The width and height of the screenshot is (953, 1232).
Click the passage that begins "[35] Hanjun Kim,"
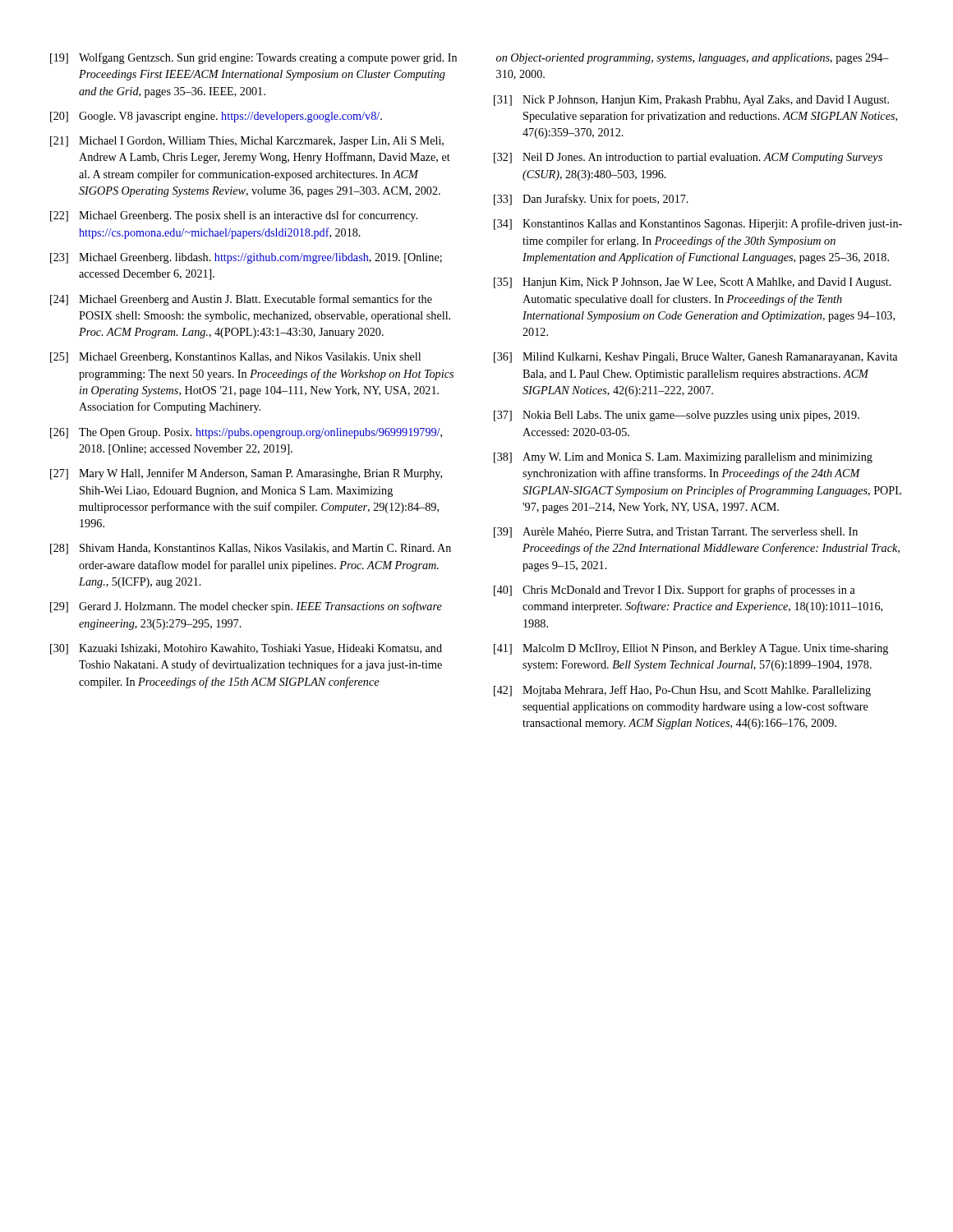tap(698, 307)
